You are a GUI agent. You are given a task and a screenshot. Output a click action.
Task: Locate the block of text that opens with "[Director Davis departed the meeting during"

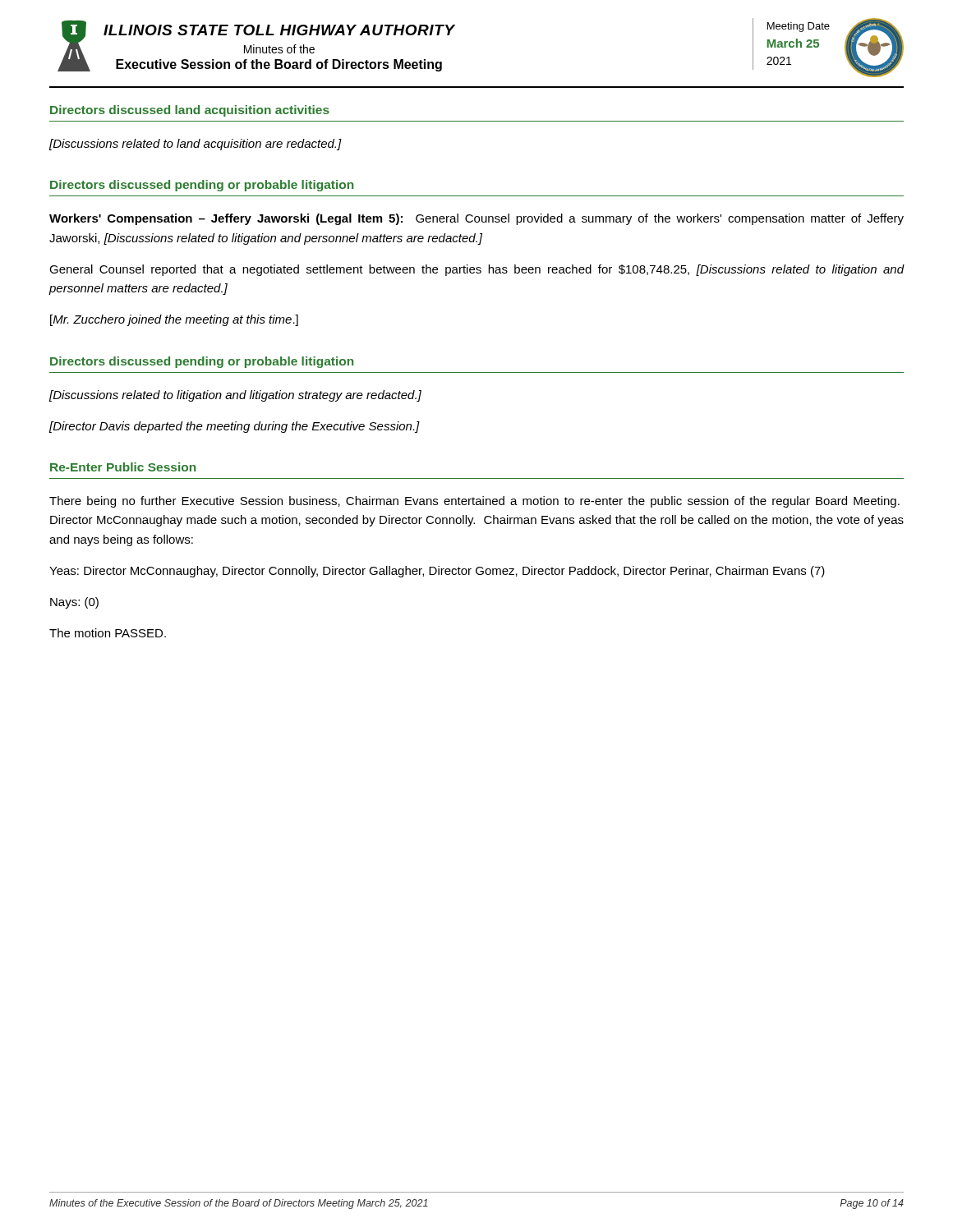(x=235, y=427)
